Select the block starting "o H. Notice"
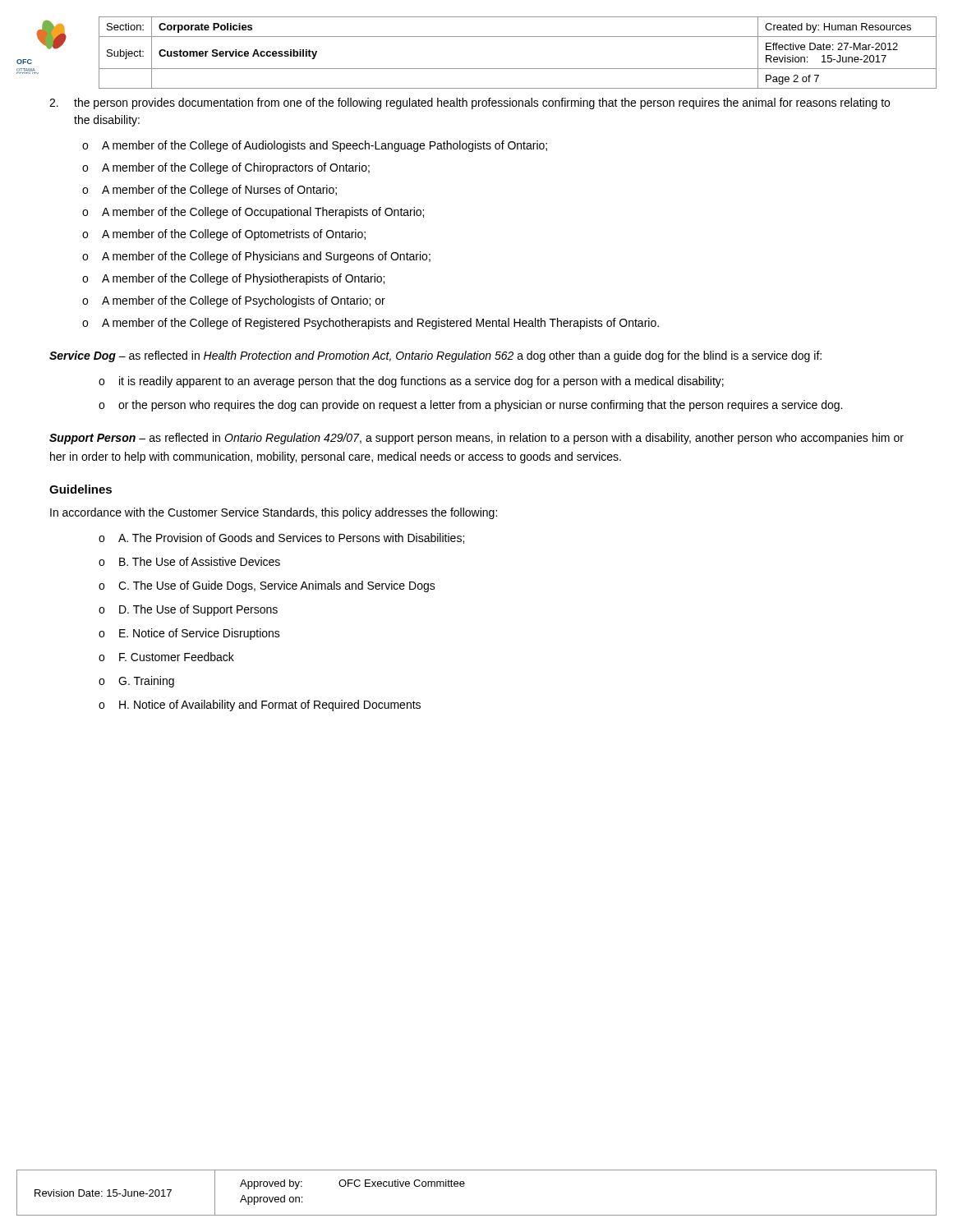Image resolution: width=953 pixels, height=1232 pixels. (260, 706)
